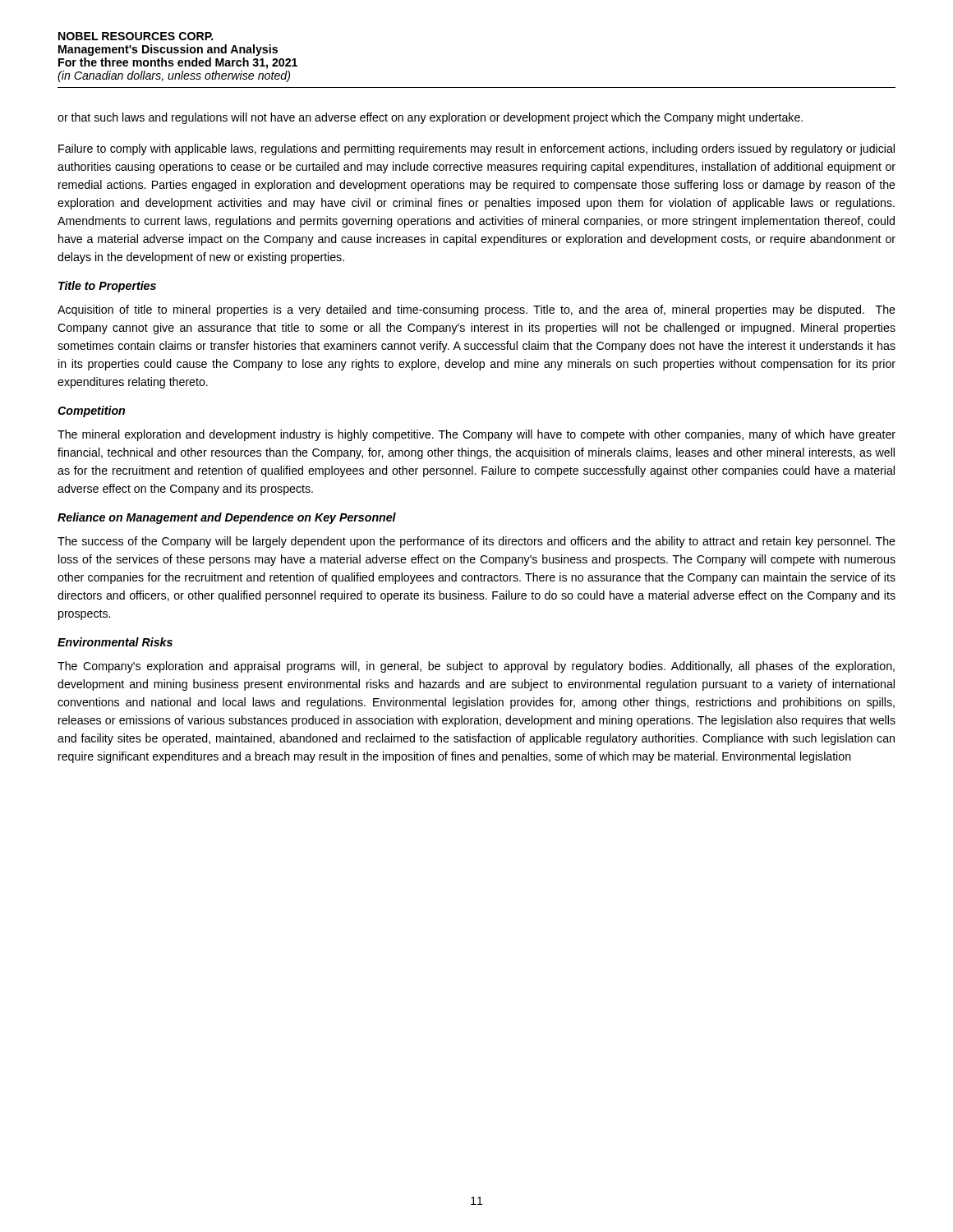Click the passage that begins "The success of the Company will be"
This screenshot has width=953, height=1232.
(476, 577)
